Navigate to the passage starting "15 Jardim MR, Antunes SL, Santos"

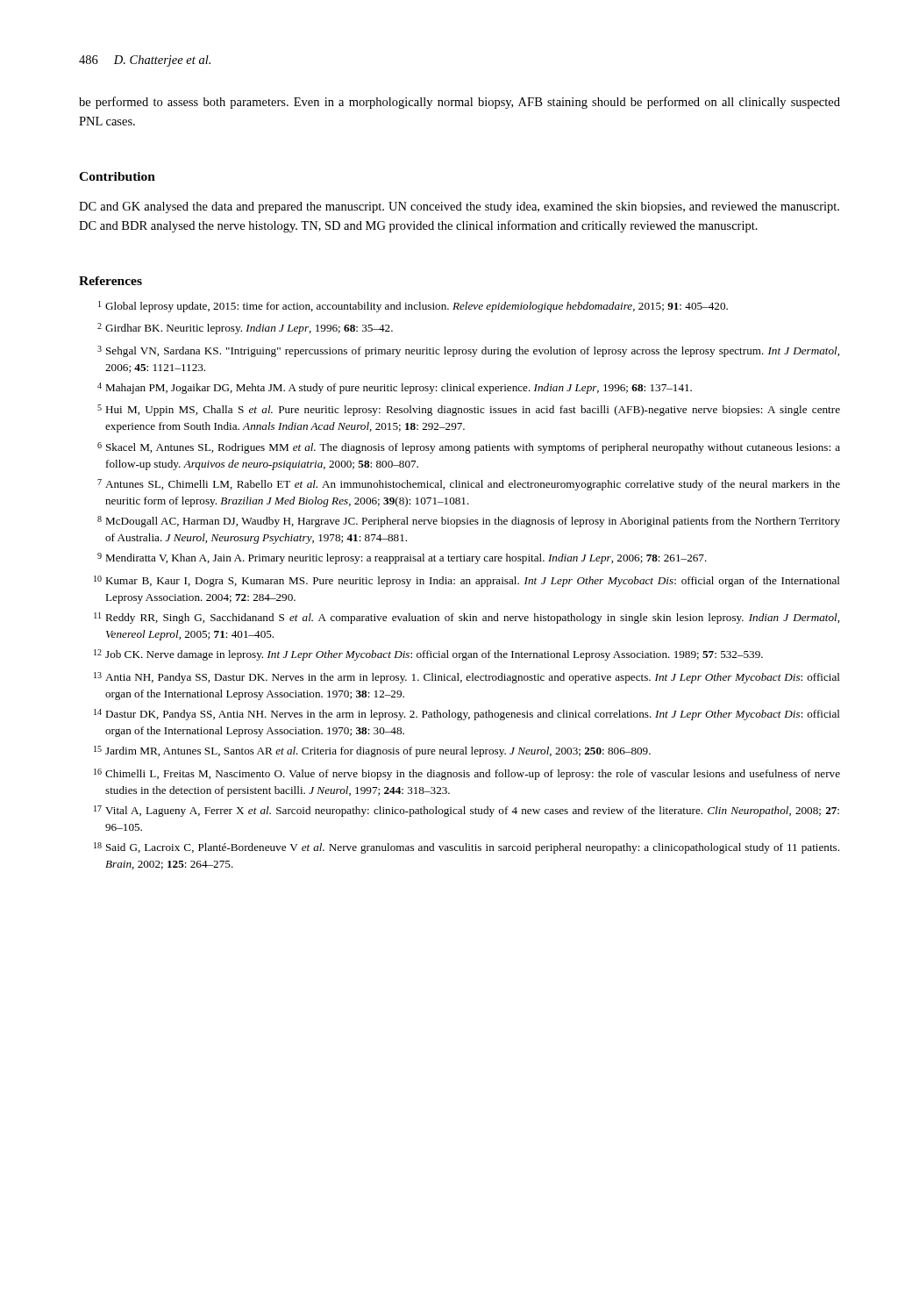coord(460,752)
